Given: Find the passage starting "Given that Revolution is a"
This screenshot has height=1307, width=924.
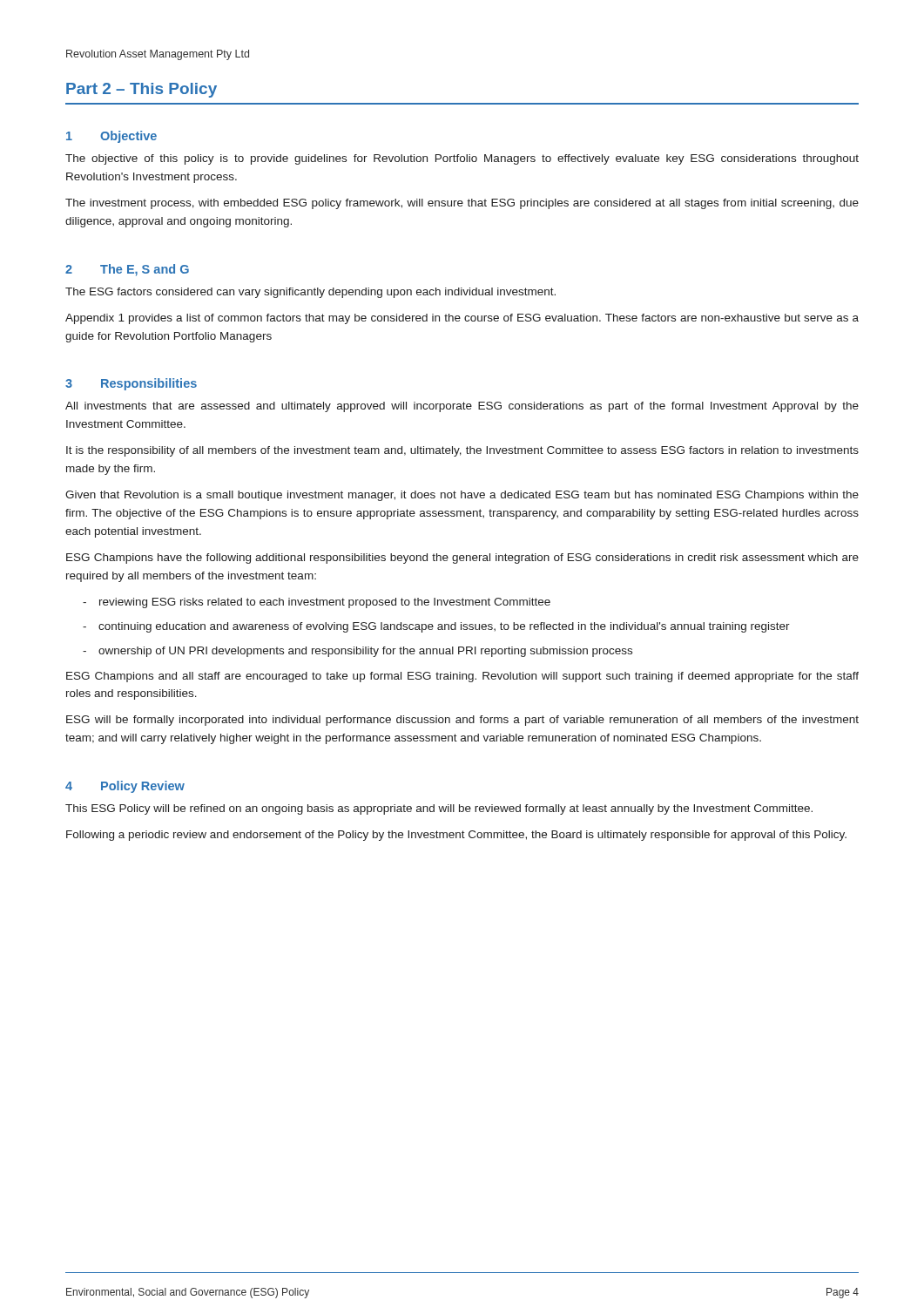Looking at the screenshot, I should pyautogui.click(x=462, y=514).
